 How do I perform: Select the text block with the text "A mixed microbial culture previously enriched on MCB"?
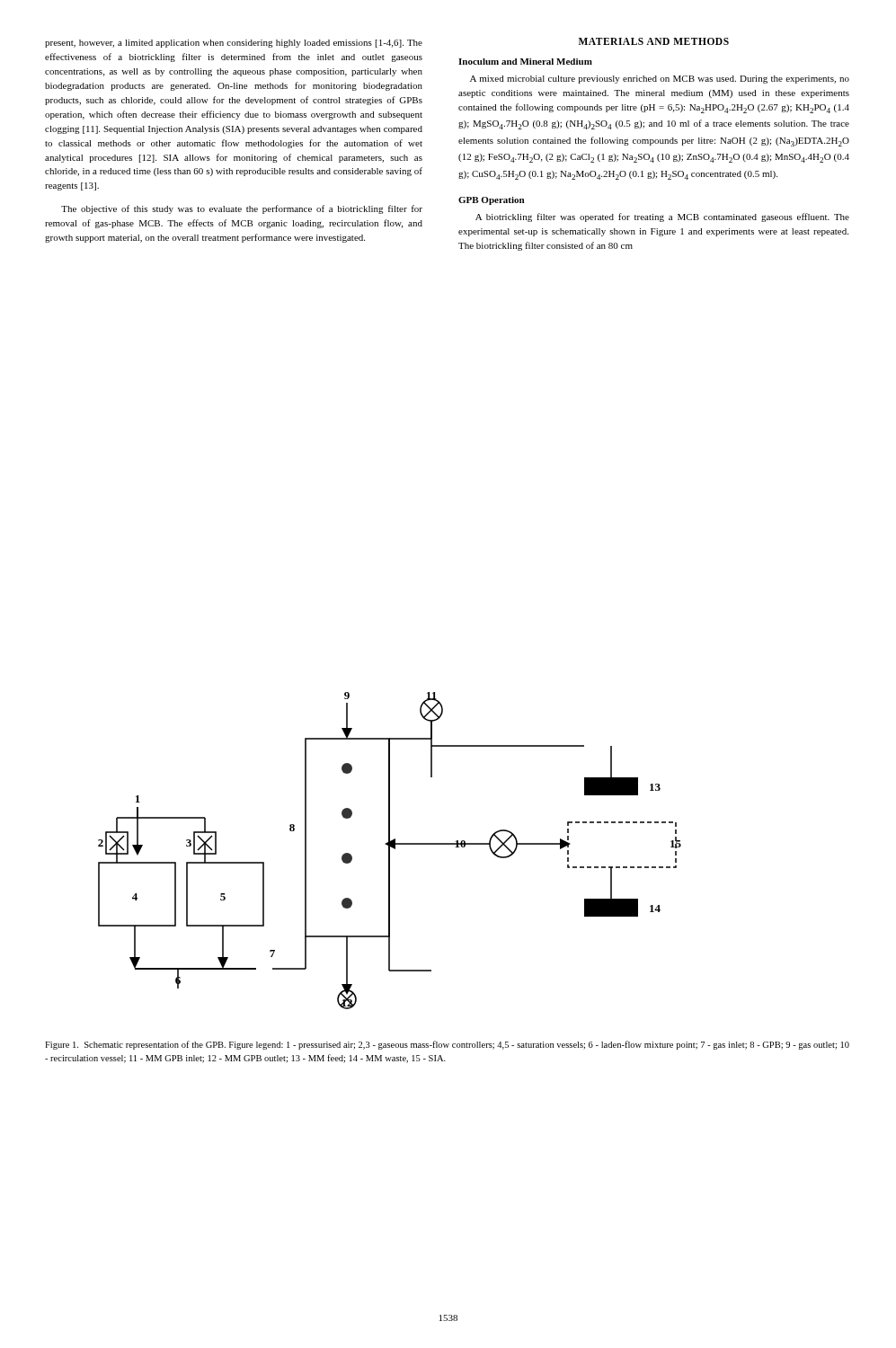pos(654,127)
